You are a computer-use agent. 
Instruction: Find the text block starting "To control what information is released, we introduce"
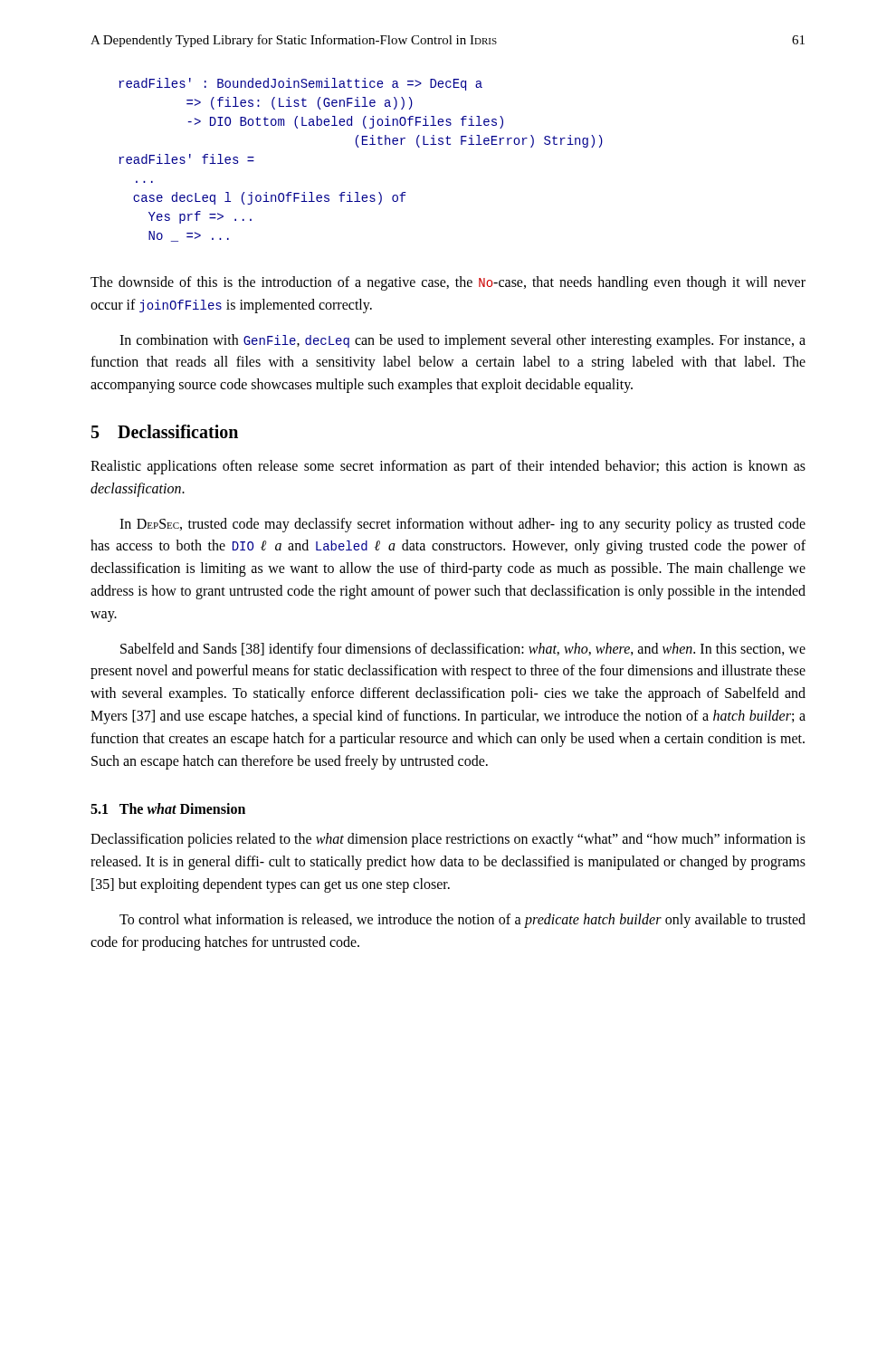coord(448,929)
